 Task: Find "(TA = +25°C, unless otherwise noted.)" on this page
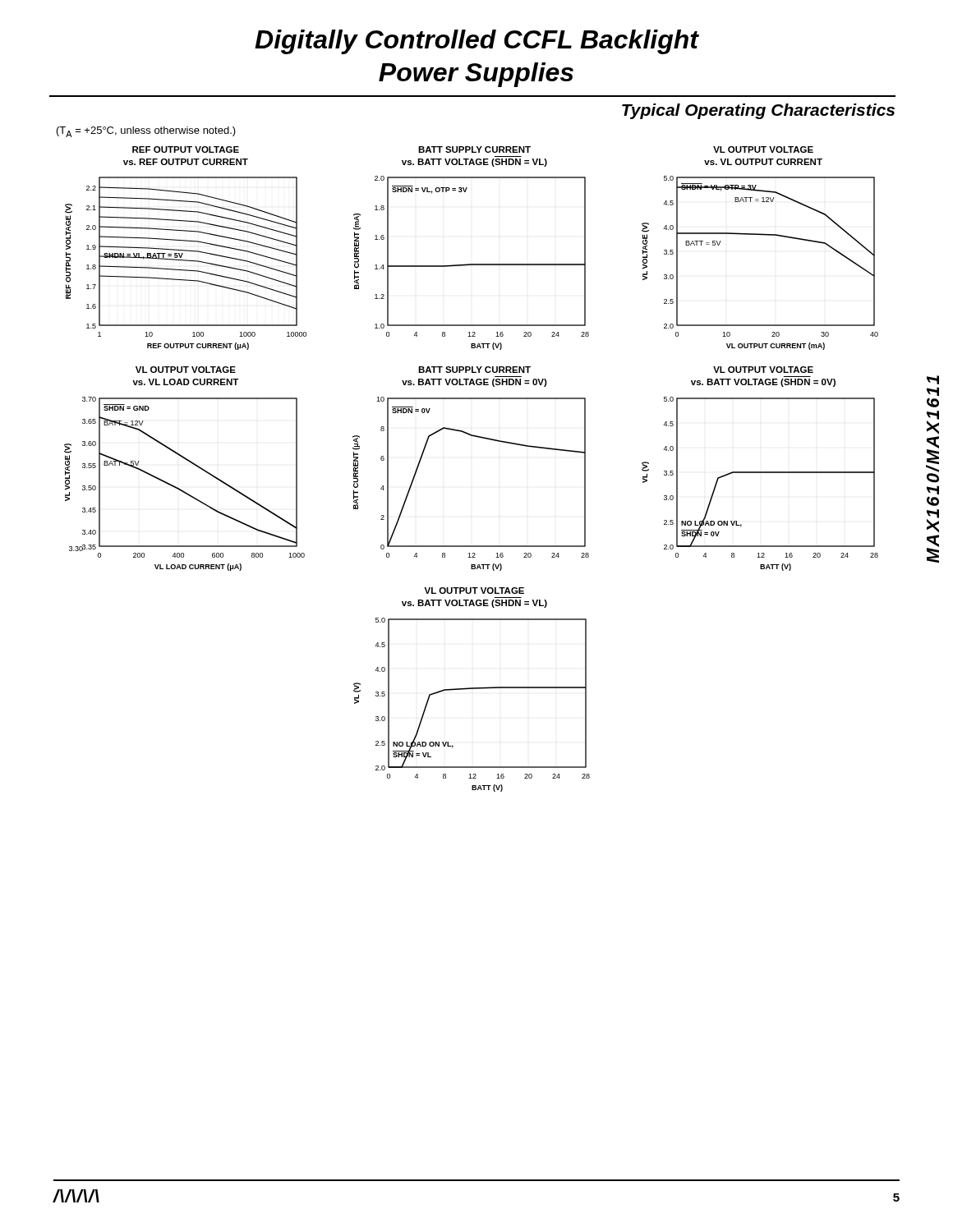[146, 131]
